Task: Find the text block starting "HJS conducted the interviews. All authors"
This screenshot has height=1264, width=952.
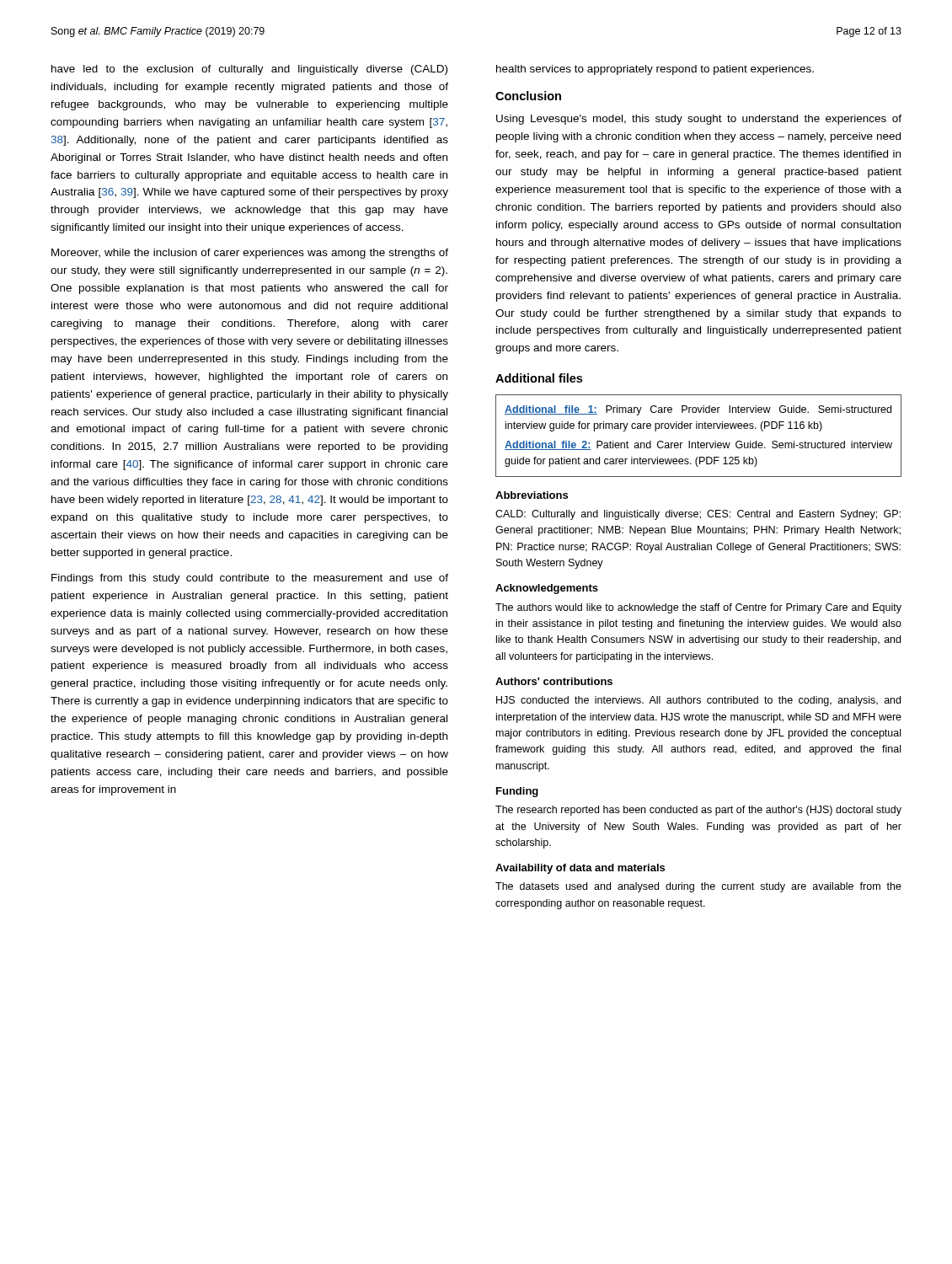Action: pyautogui.click(x=698, y=734)
